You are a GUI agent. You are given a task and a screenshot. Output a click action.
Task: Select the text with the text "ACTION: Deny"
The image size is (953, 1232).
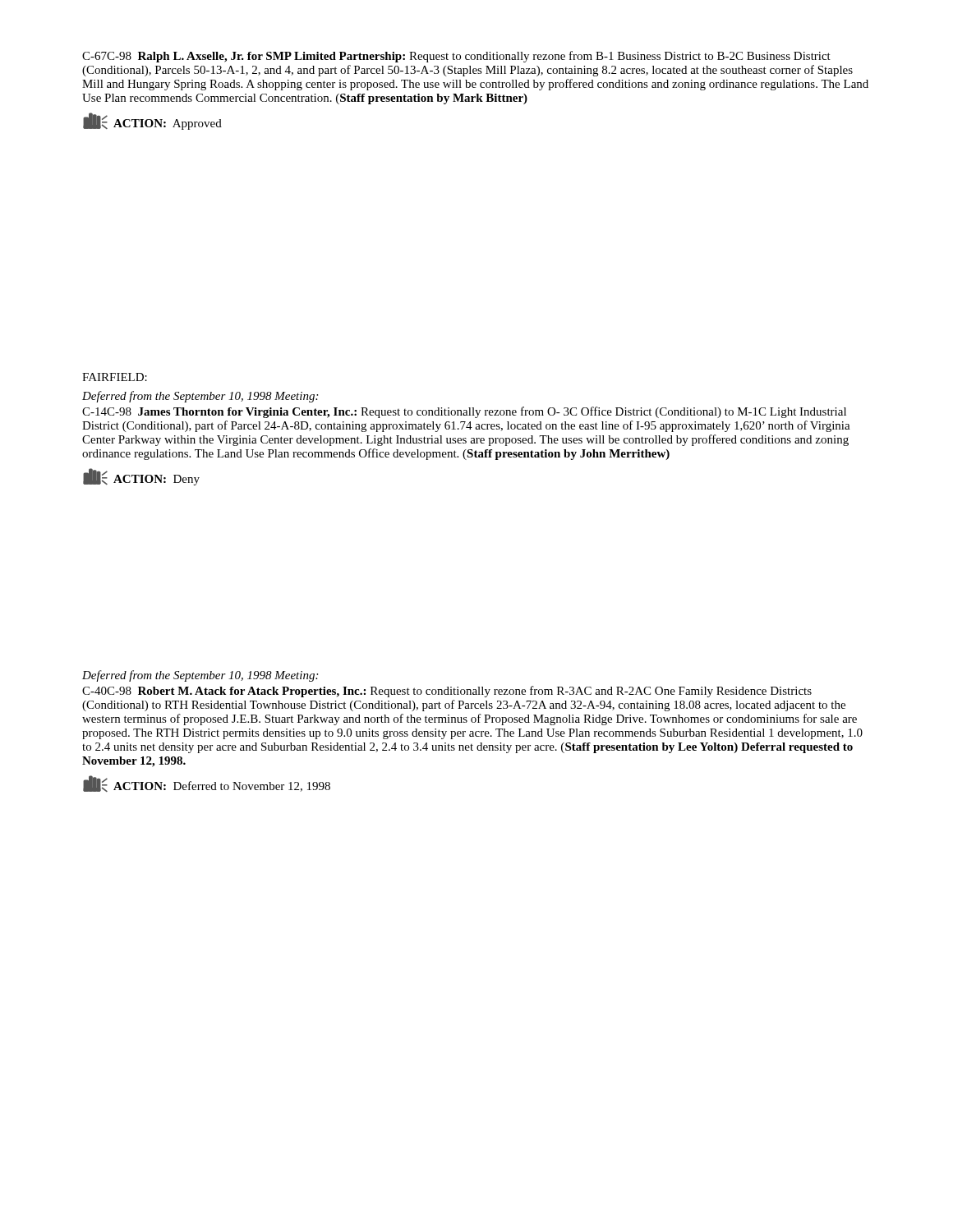point(141,479)
